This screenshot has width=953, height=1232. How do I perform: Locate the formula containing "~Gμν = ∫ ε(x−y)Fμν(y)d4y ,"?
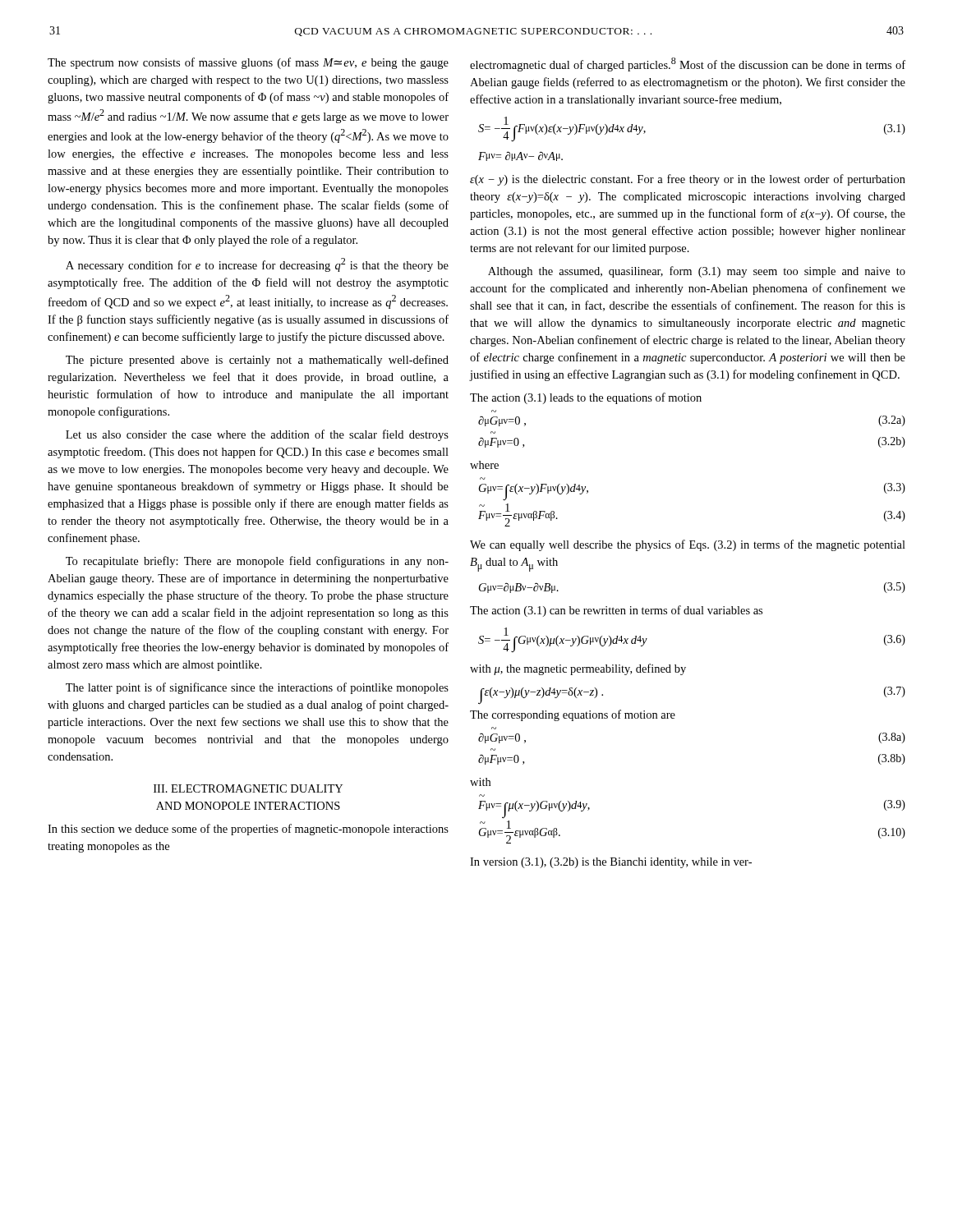tap(538, 492)
